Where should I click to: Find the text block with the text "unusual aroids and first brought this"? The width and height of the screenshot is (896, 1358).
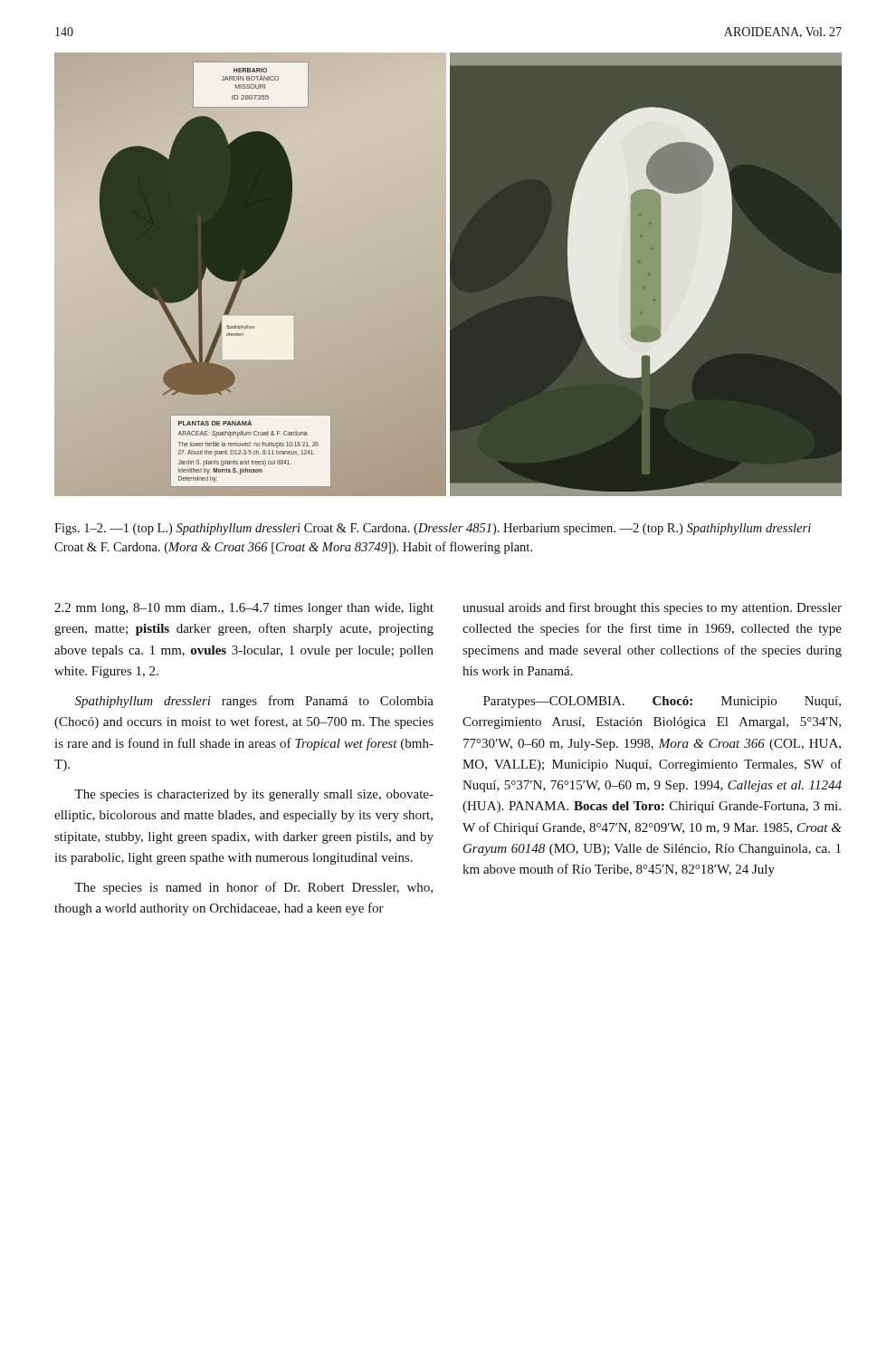point(652,739)
